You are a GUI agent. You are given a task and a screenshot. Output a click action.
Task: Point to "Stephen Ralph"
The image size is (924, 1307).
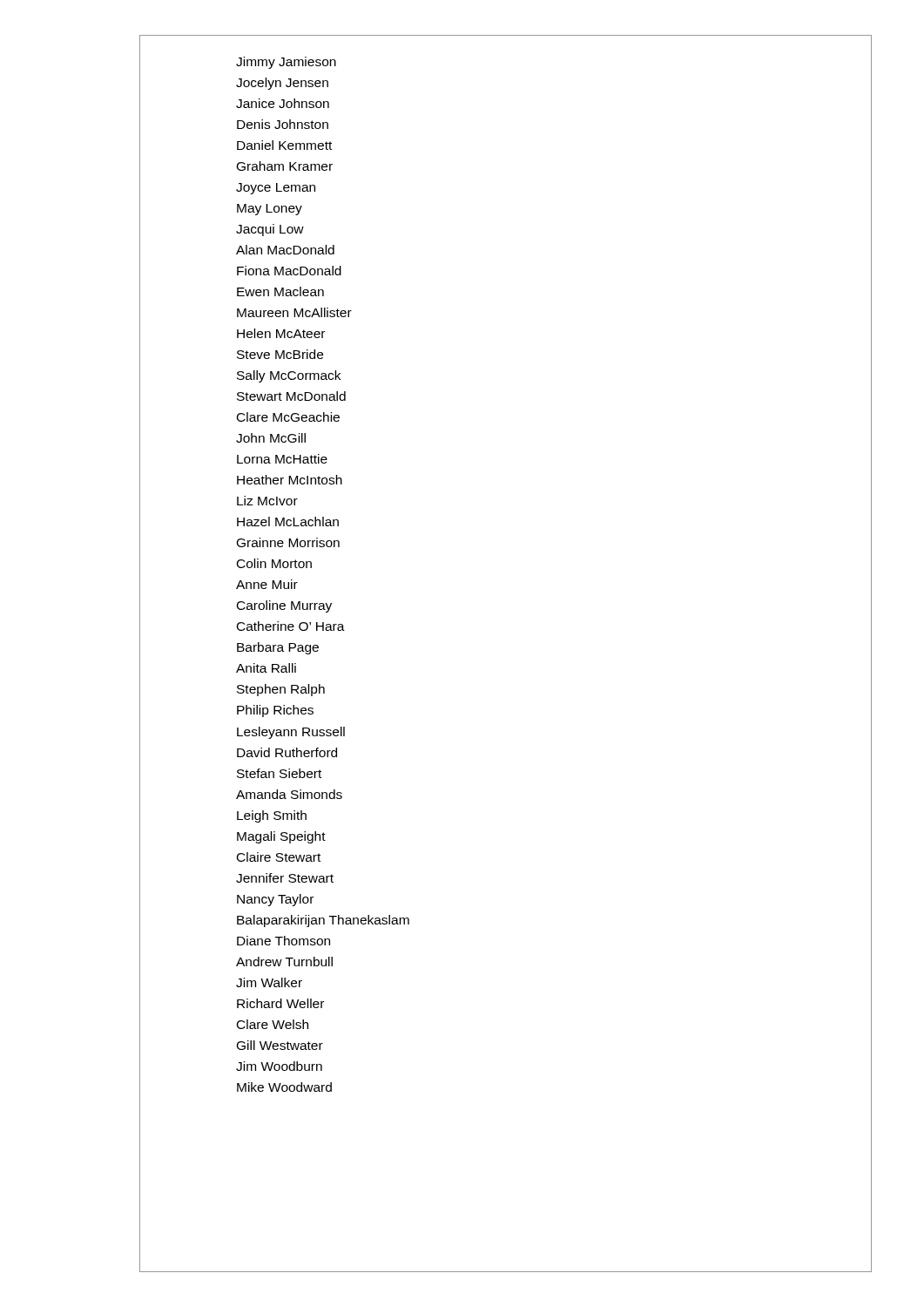281,689
